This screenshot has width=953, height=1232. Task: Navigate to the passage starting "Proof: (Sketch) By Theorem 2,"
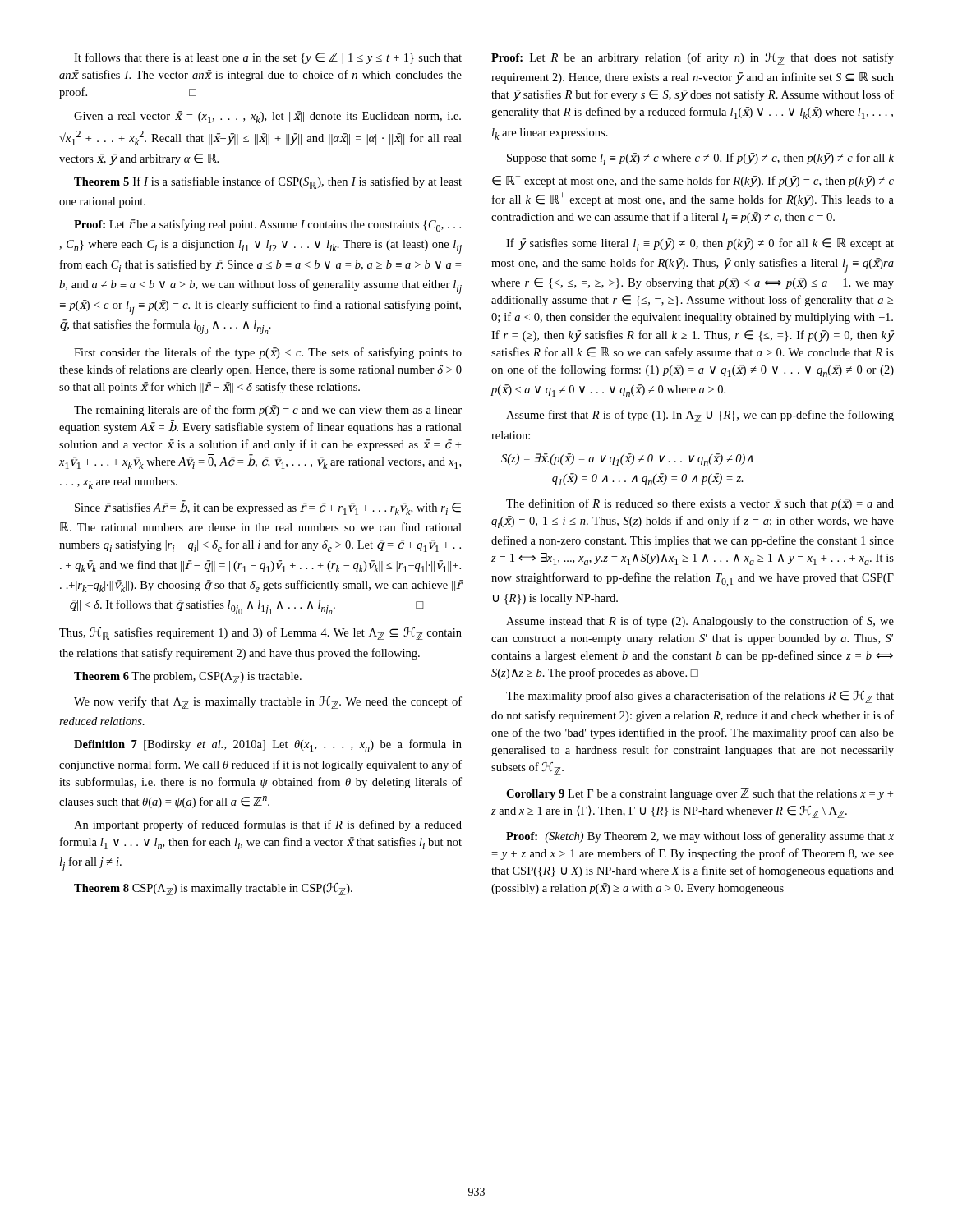693,862
